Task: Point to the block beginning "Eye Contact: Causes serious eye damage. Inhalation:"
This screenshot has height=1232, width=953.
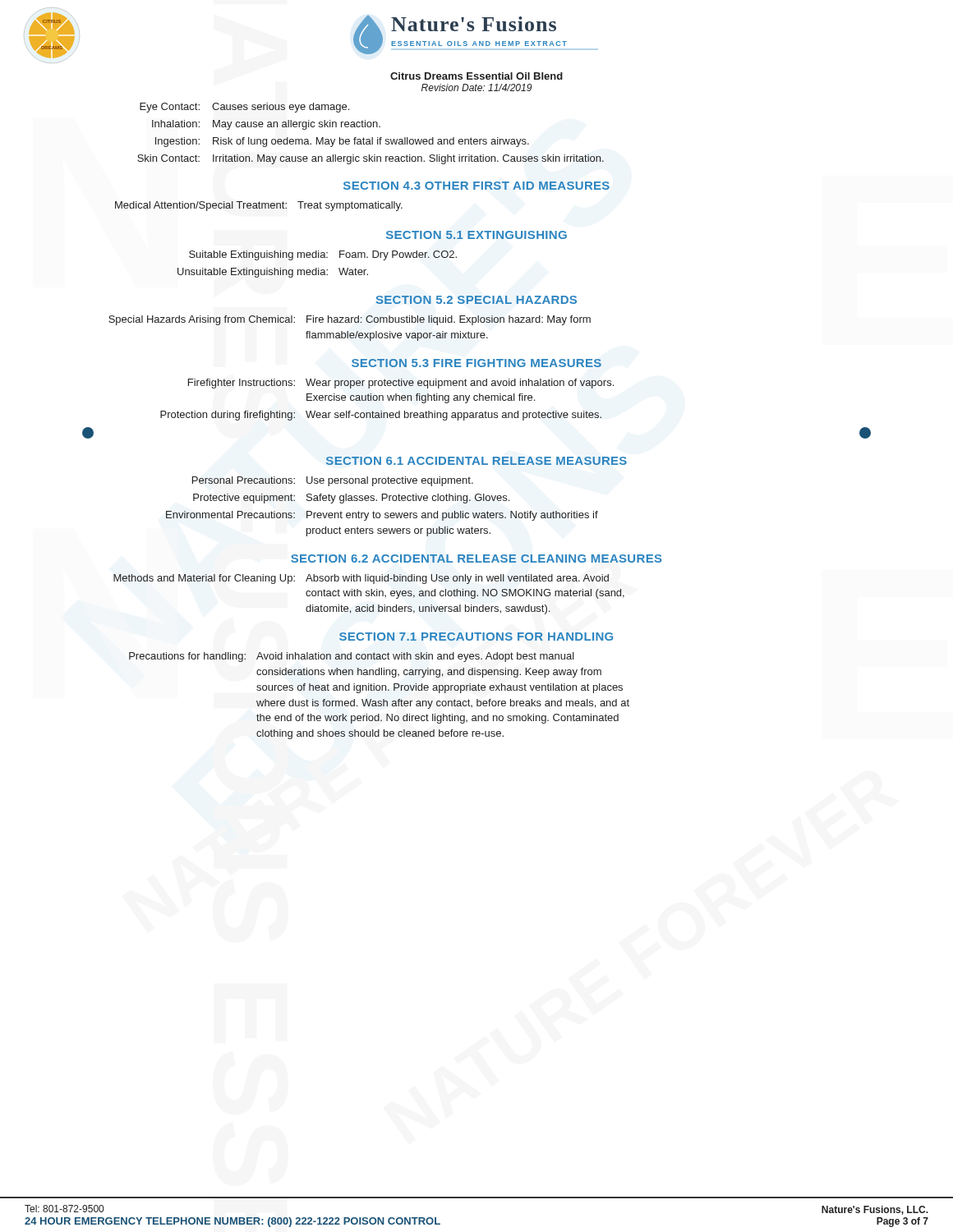Action: tap(476, 133)
